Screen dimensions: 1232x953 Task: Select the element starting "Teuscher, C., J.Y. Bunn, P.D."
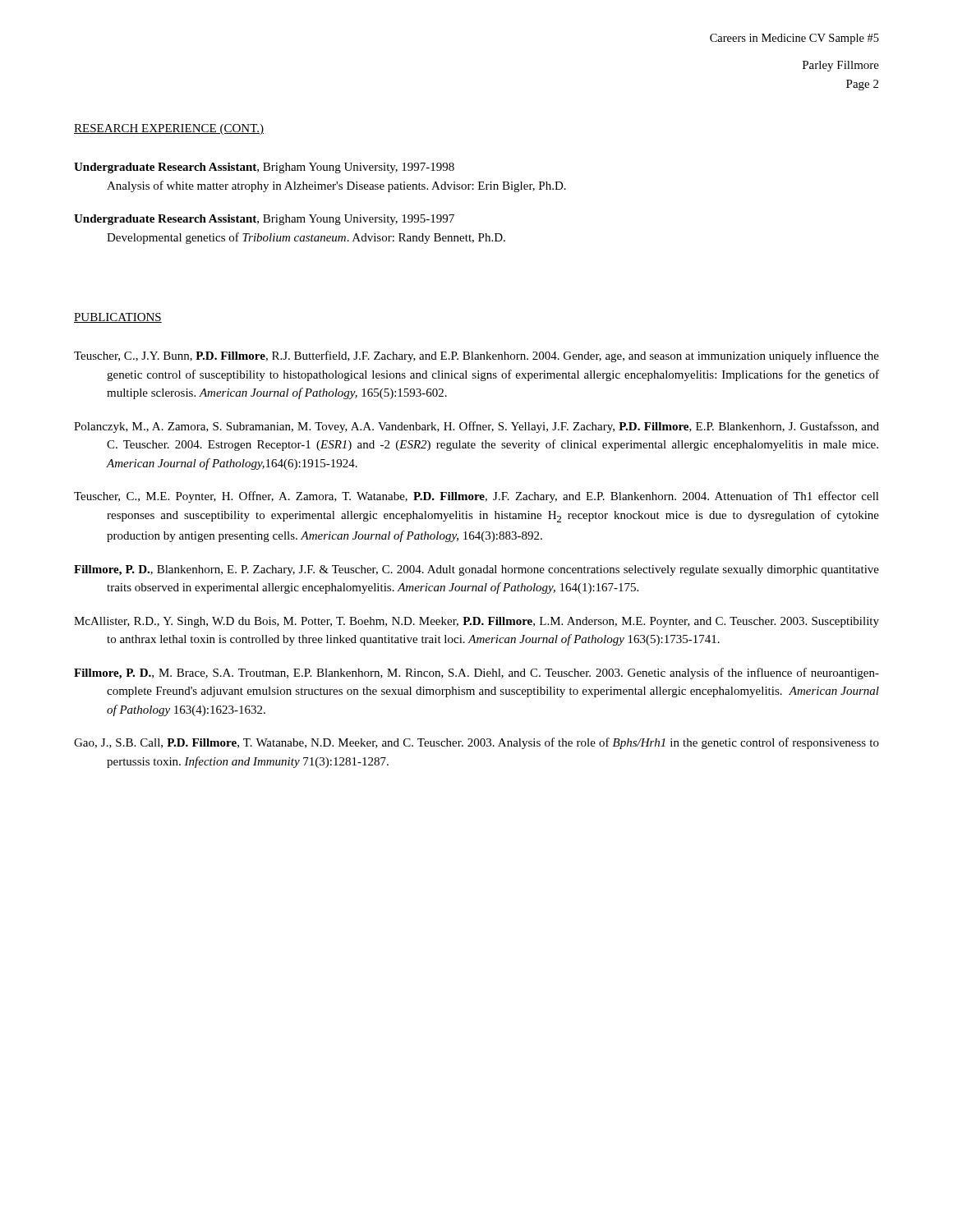tap(476, 374)
